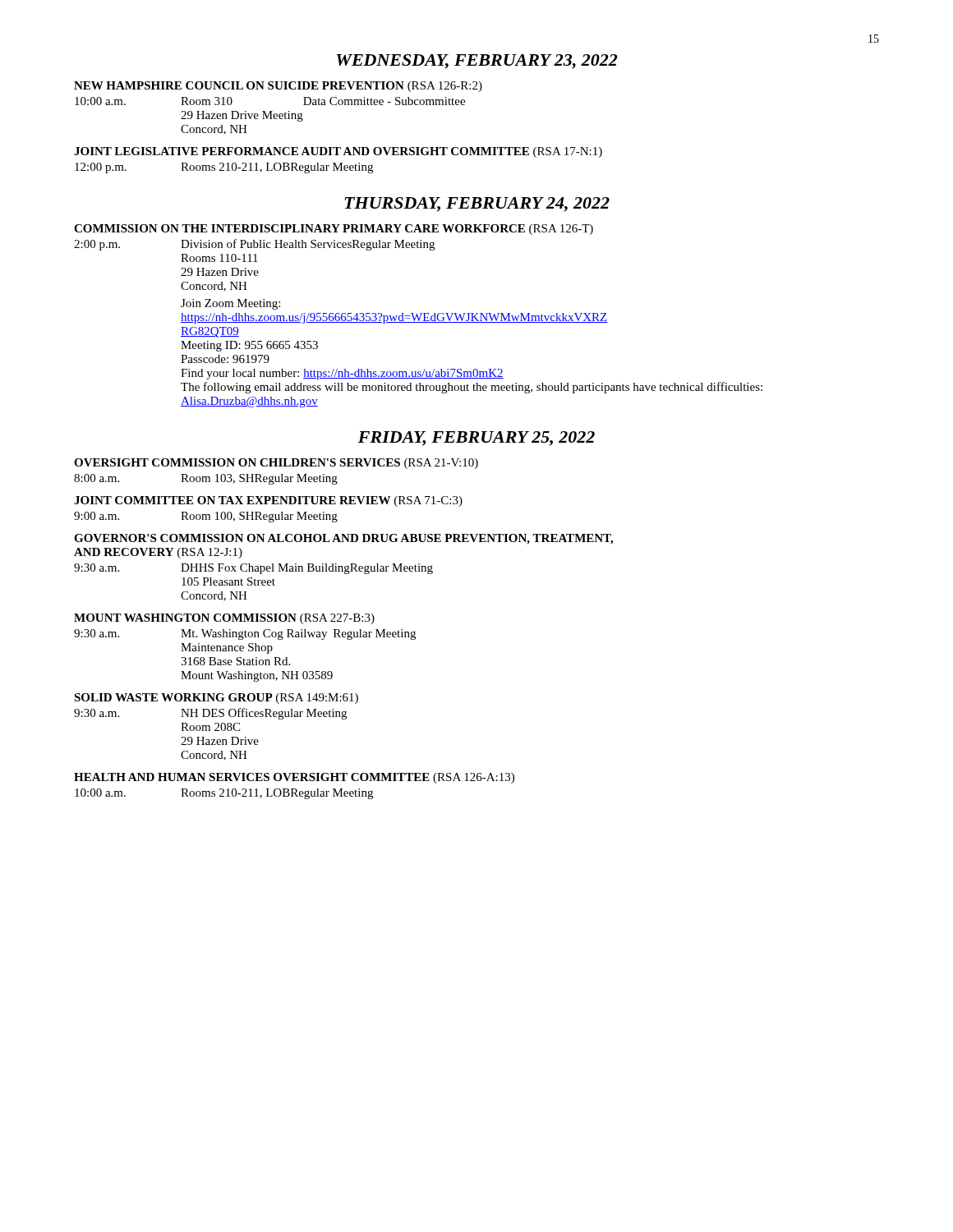The image size is (953, 1232).
Task: Find the text block that says "9:30 a.m. Mt. Washington Cog"
Action: 245,634
